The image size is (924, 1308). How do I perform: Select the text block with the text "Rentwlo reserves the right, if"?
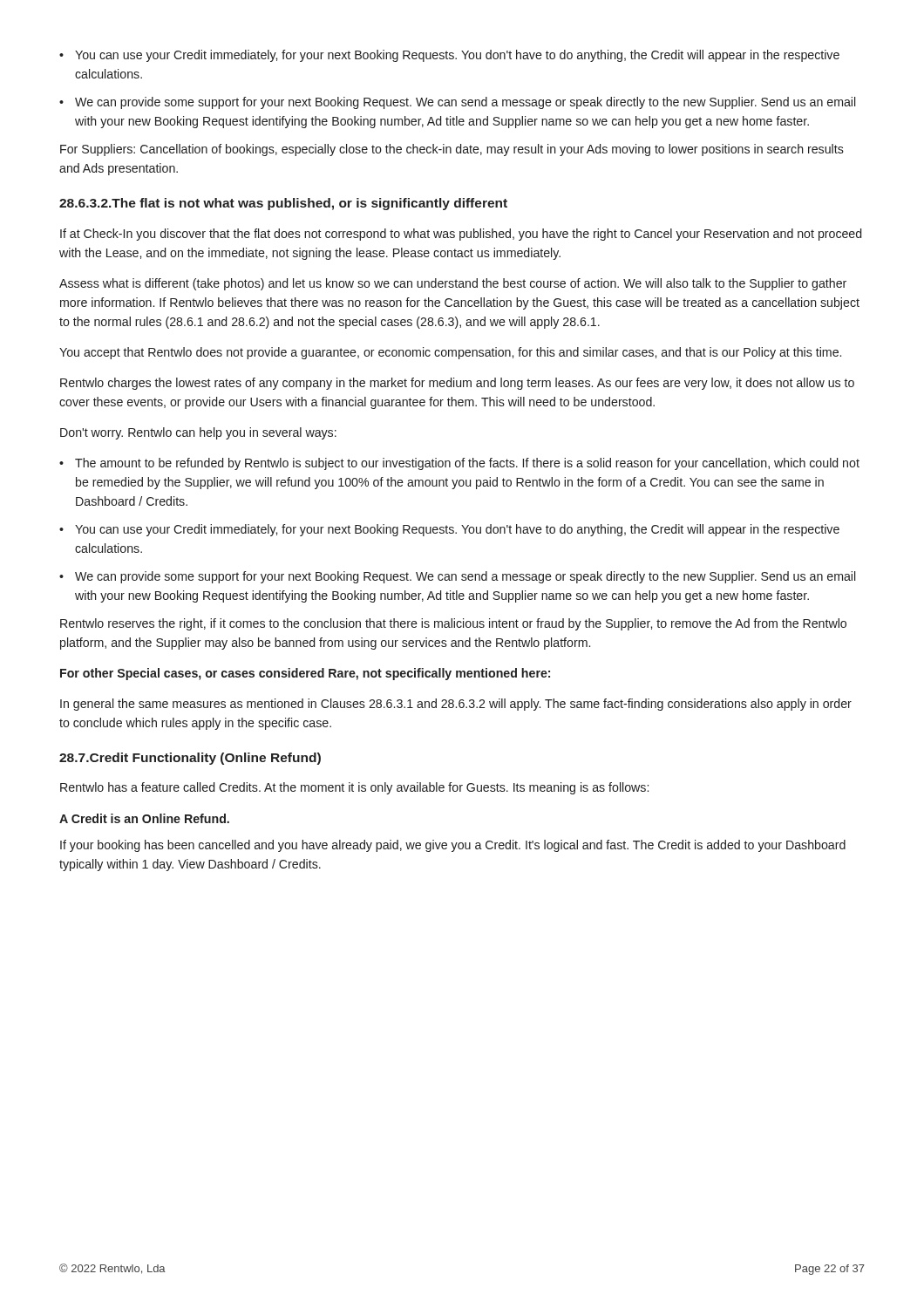(x=462, y=633)
